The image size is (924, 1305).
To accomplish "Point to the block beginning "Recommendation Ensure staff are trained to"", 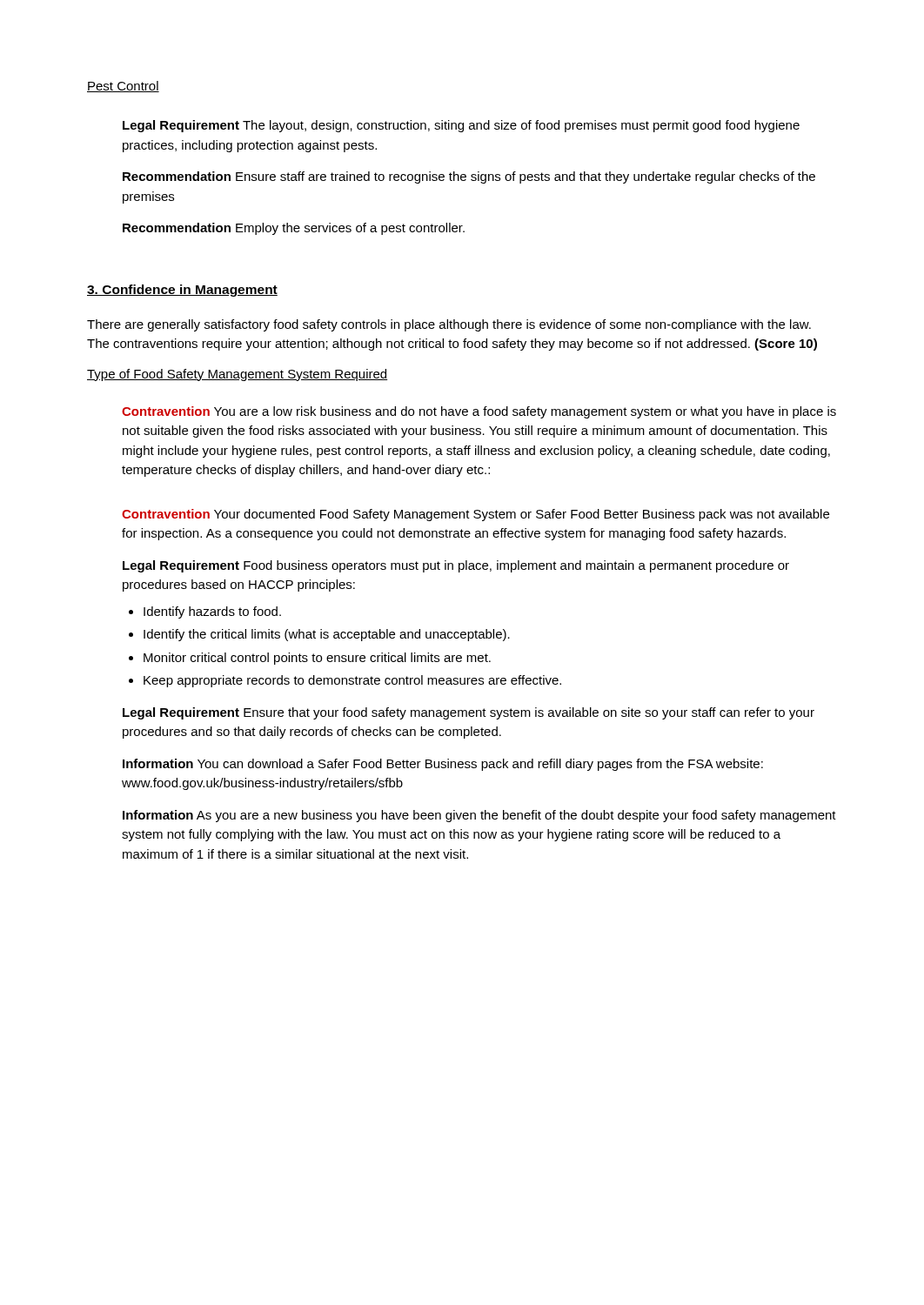I will pos(469,186).
